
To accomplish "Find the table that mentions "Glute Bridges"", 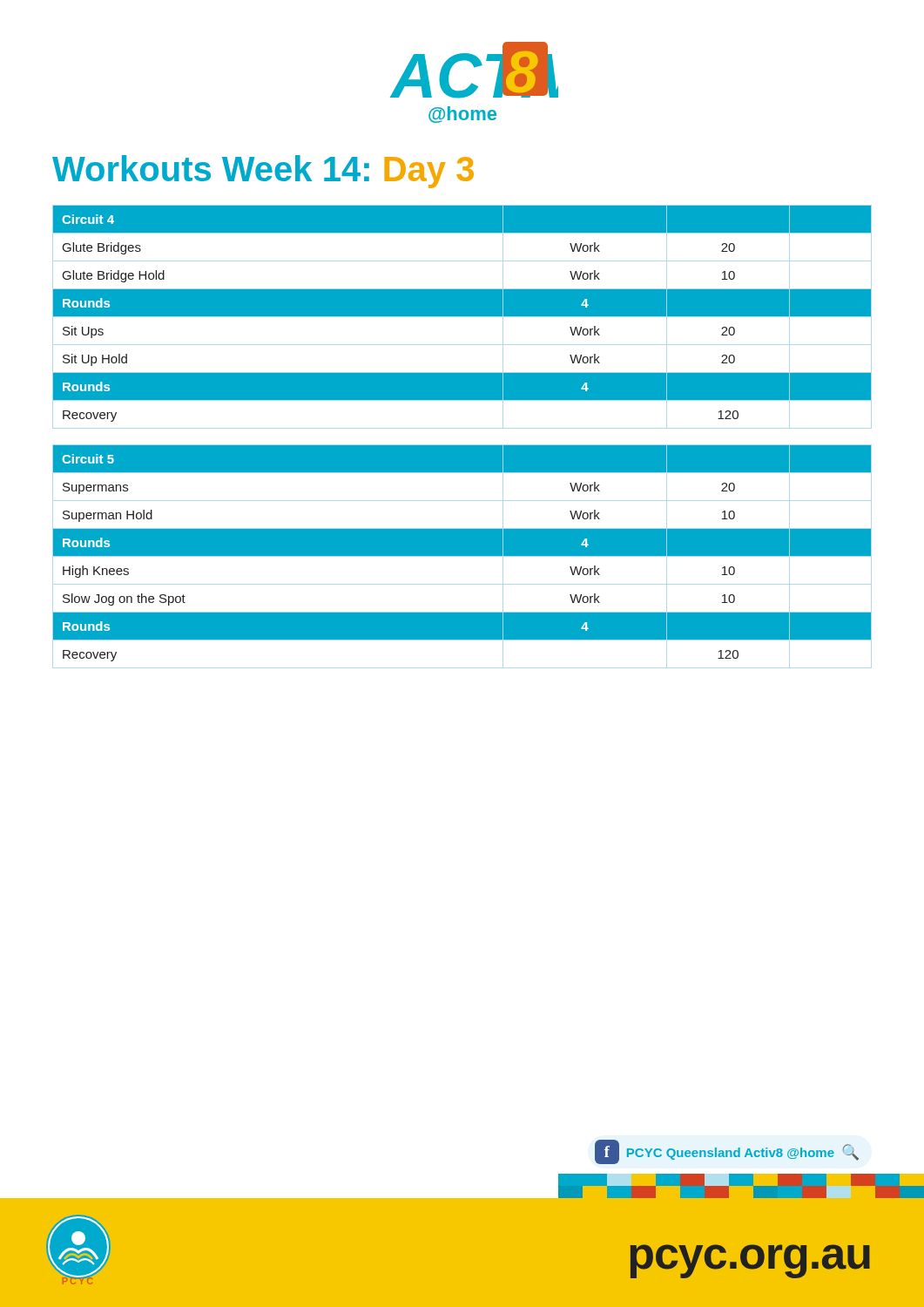I will 462,317.
